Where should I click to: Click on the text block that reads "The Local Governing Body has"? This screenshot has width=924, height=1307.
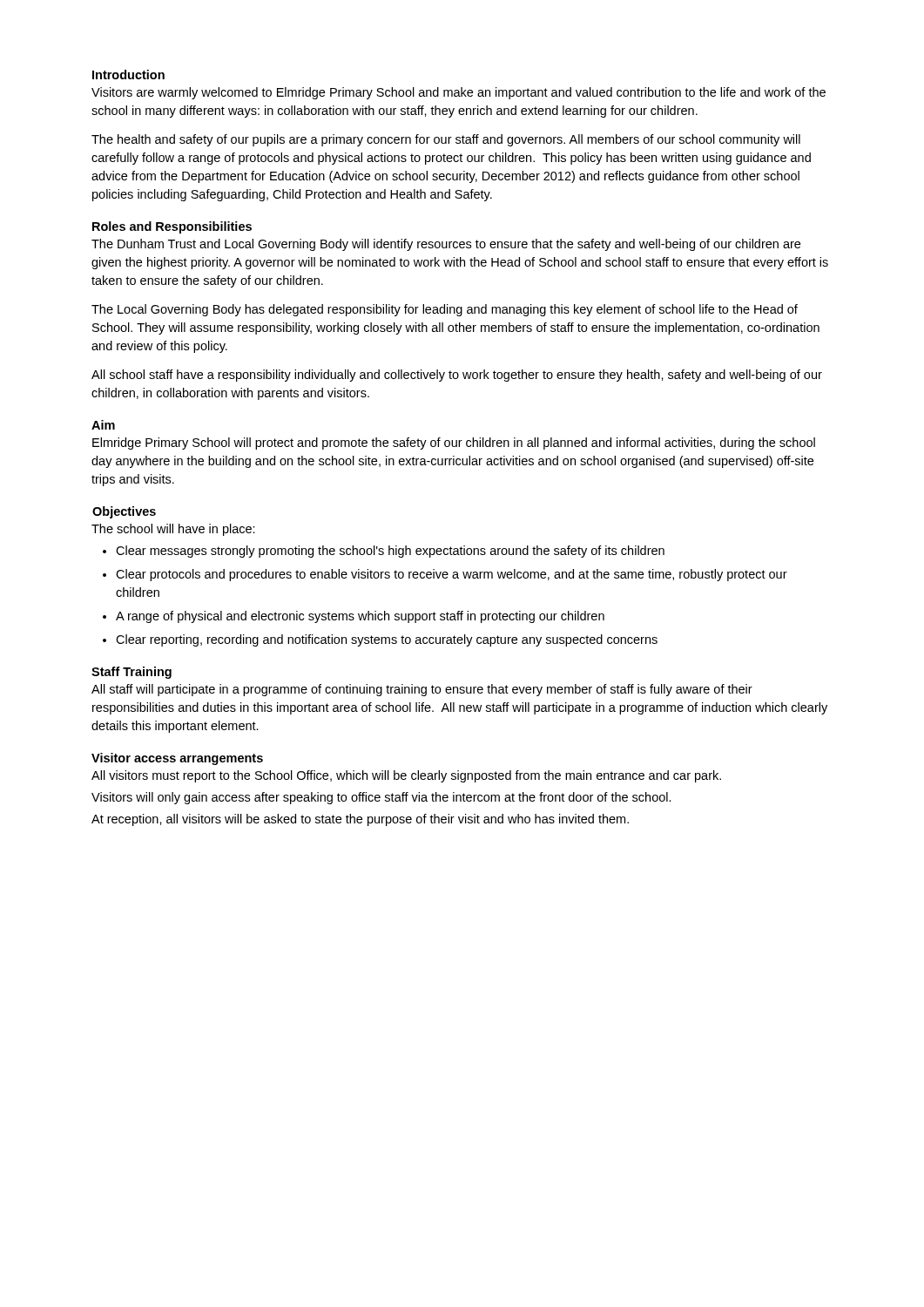pyautogui.click(x=456, y=328)
